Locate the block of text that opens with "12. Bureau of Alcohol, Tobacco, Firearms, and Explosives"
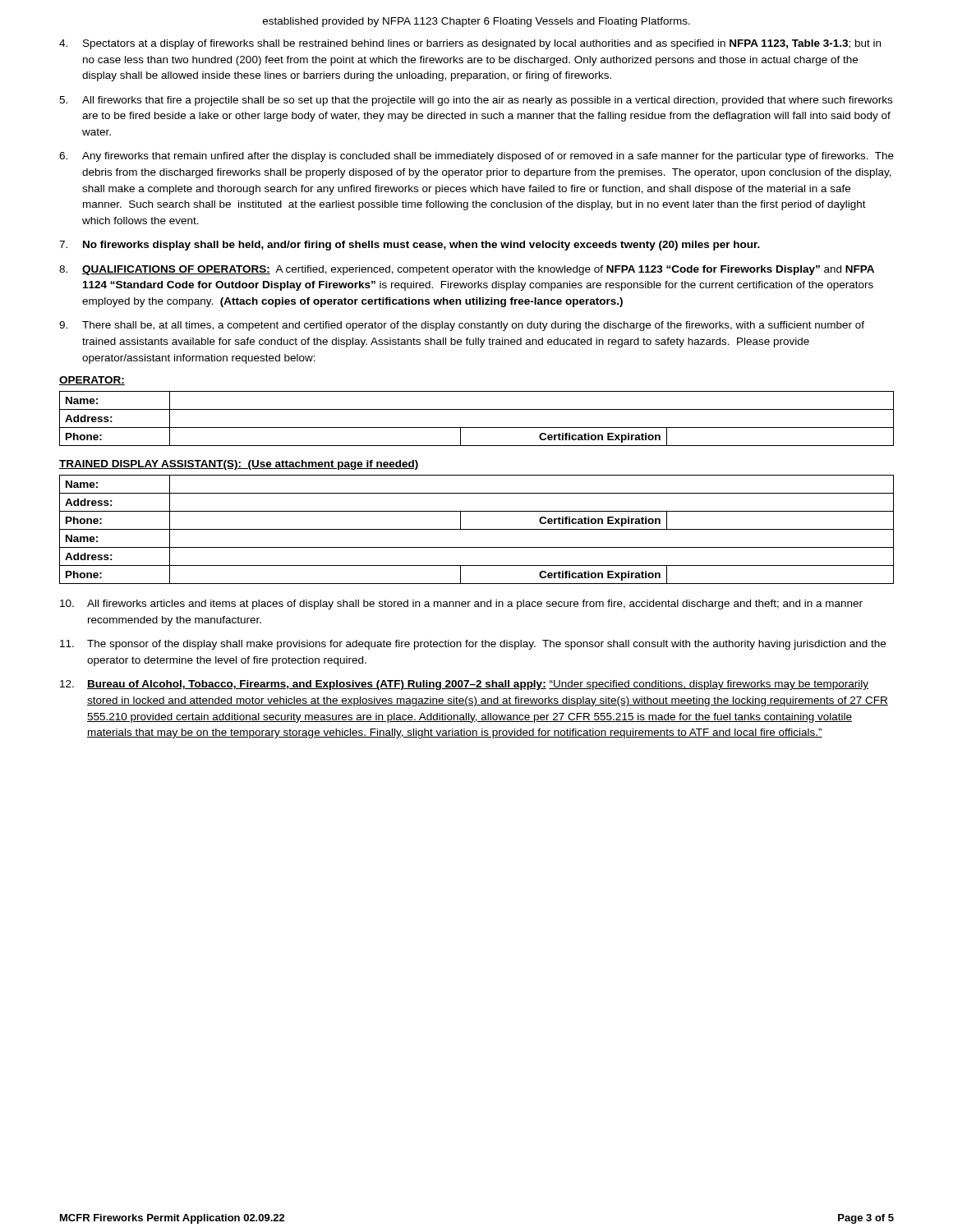The width and height of the screenshot is (953, 1232). tap(476, 708)
